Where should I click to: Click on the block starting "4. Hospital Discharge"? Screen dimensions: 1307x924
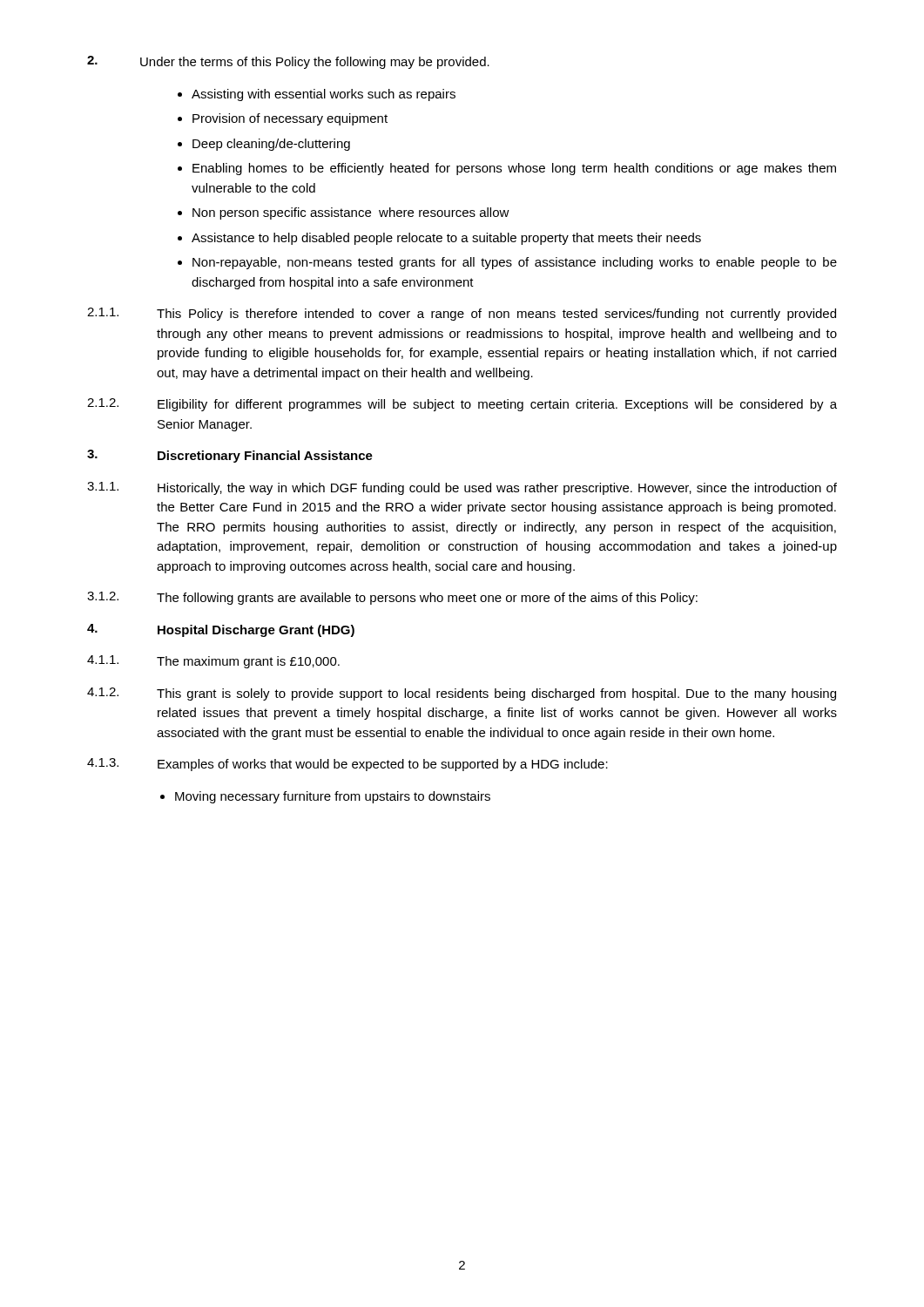[x=221, y=630]
